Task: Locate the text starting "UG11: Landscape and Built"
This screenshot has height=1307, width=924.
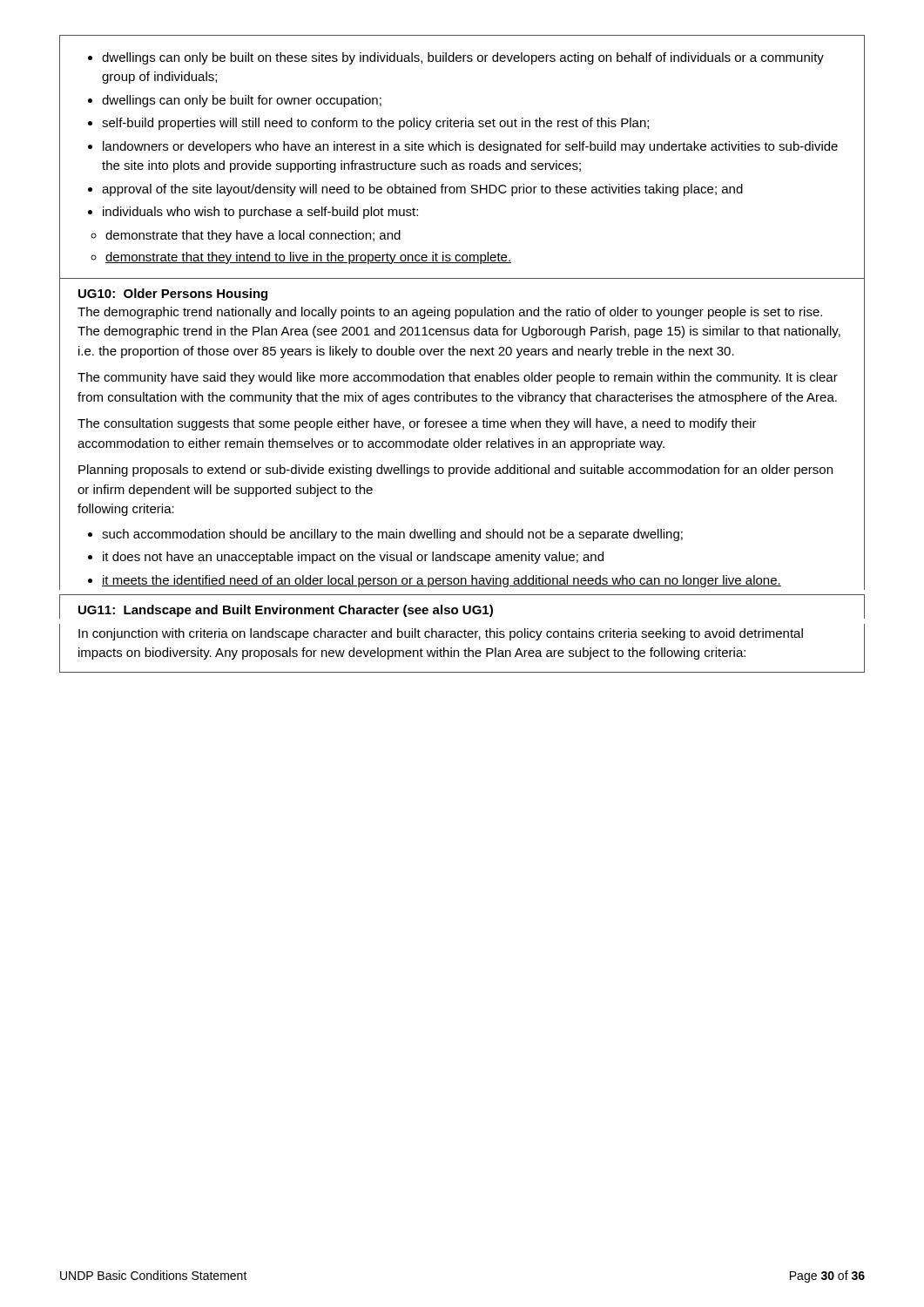Action: coord(462,609)
